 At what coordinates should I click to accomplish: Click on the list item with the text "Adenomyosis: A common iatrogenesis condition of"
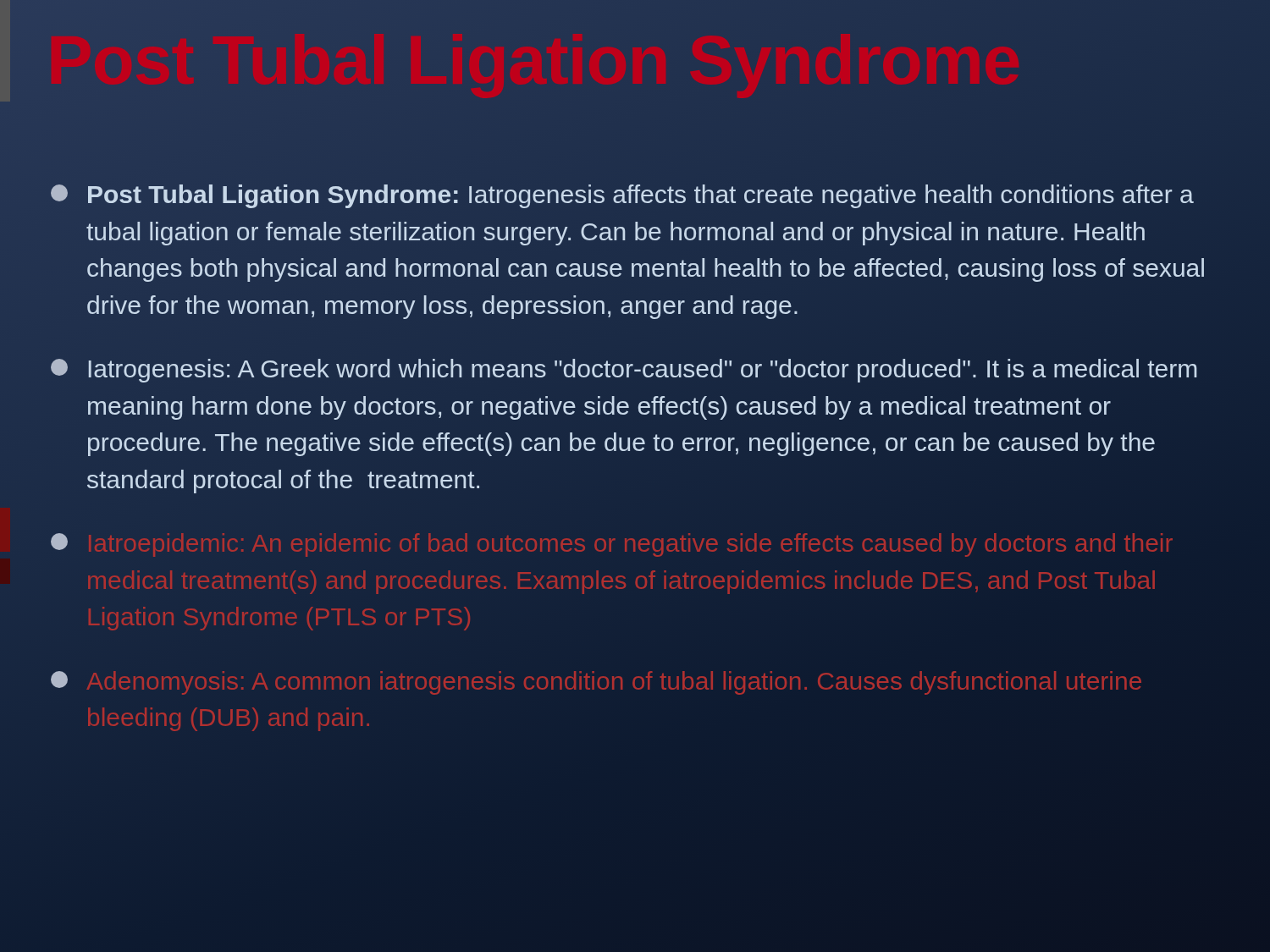tap(631, 699)
